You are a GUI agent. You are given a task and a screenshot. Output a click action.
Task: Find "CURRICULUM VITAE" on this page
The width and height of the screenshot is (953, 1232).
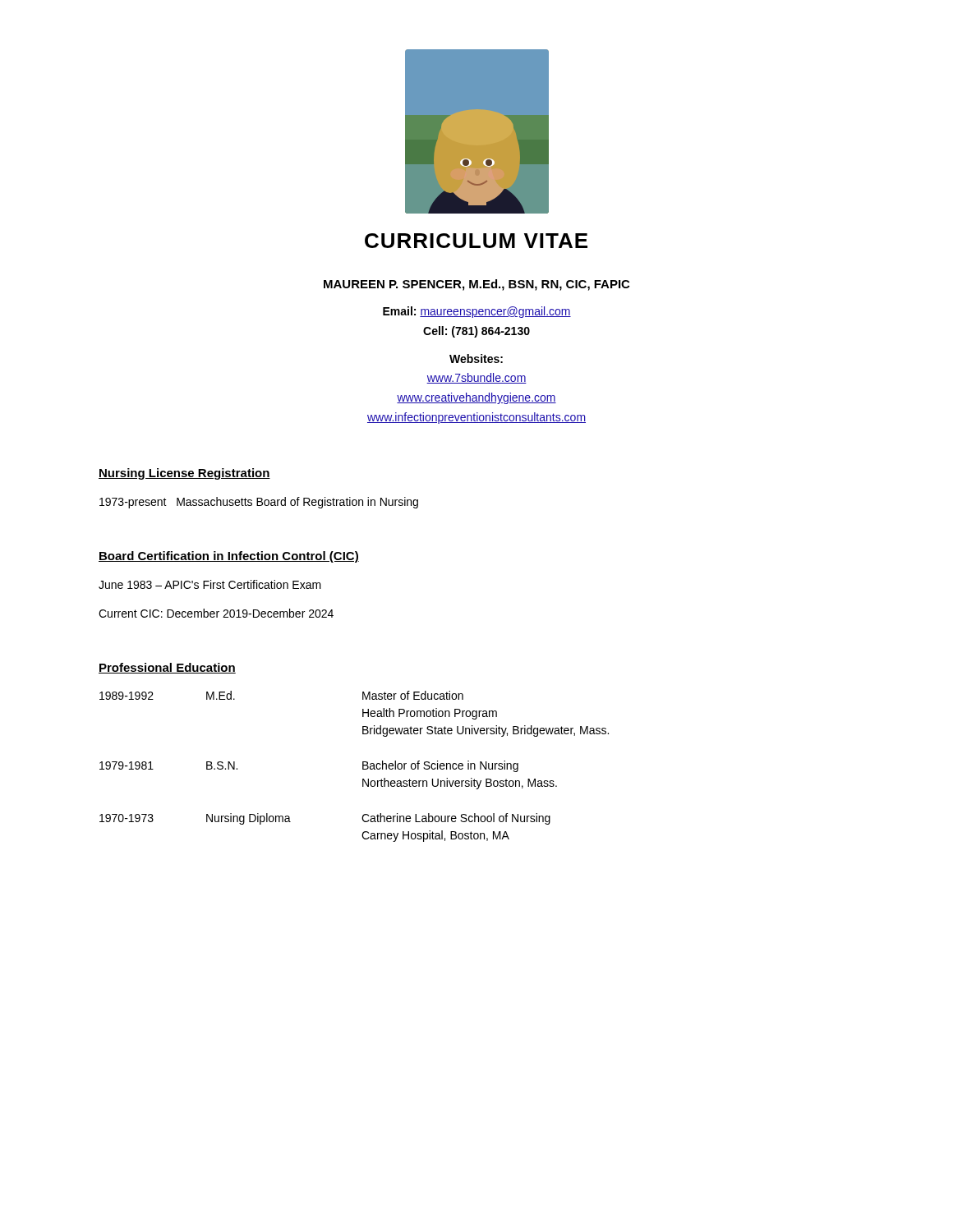[x=476, y=241]
